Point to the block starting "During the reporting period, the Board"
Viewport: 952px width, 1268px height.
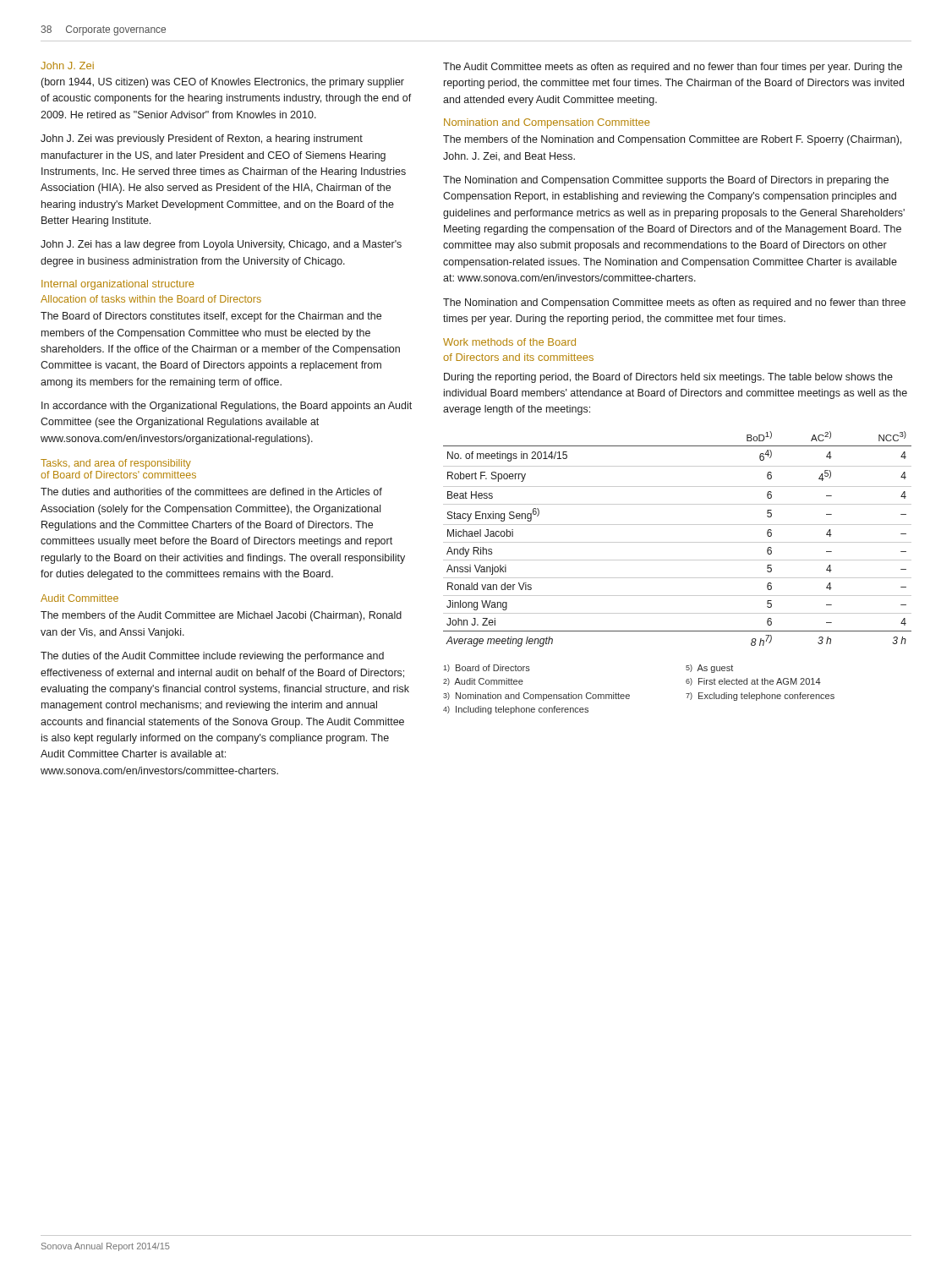tap(677, 394)
